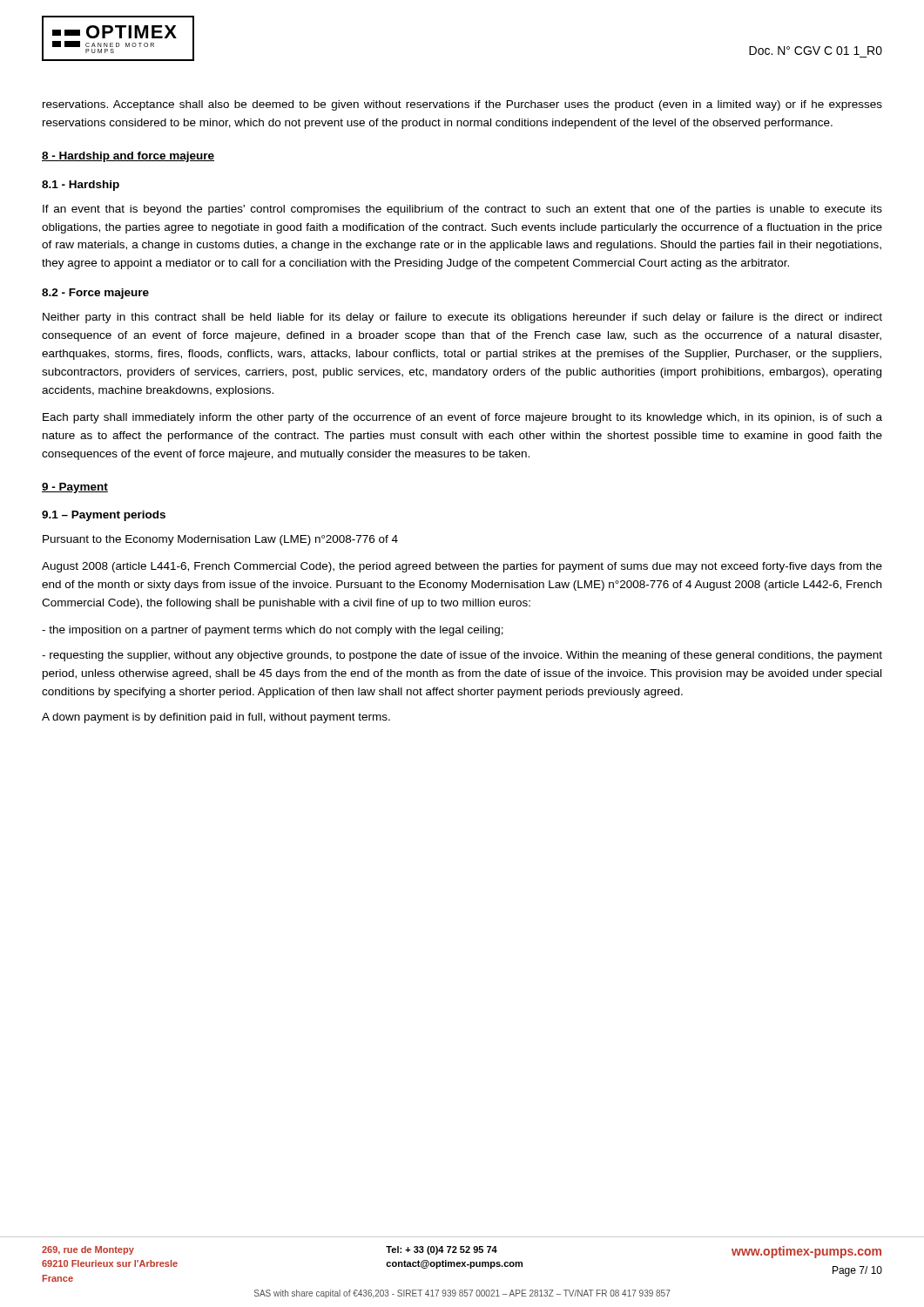Point to the element starting "9 - Payment"

tap(75, 486)
